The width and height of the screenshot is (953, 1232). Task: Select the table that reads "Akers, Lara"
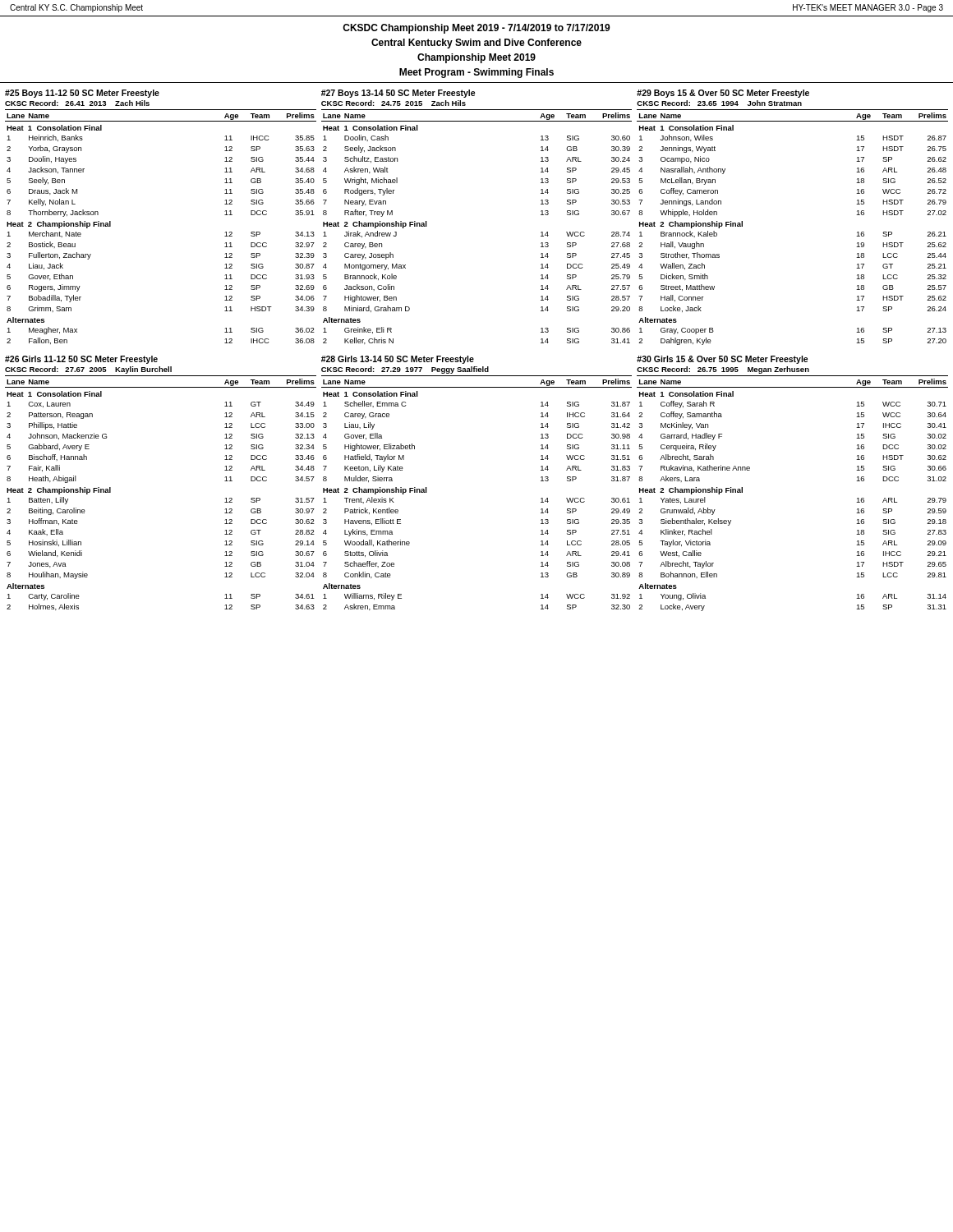tap(793, 494)
